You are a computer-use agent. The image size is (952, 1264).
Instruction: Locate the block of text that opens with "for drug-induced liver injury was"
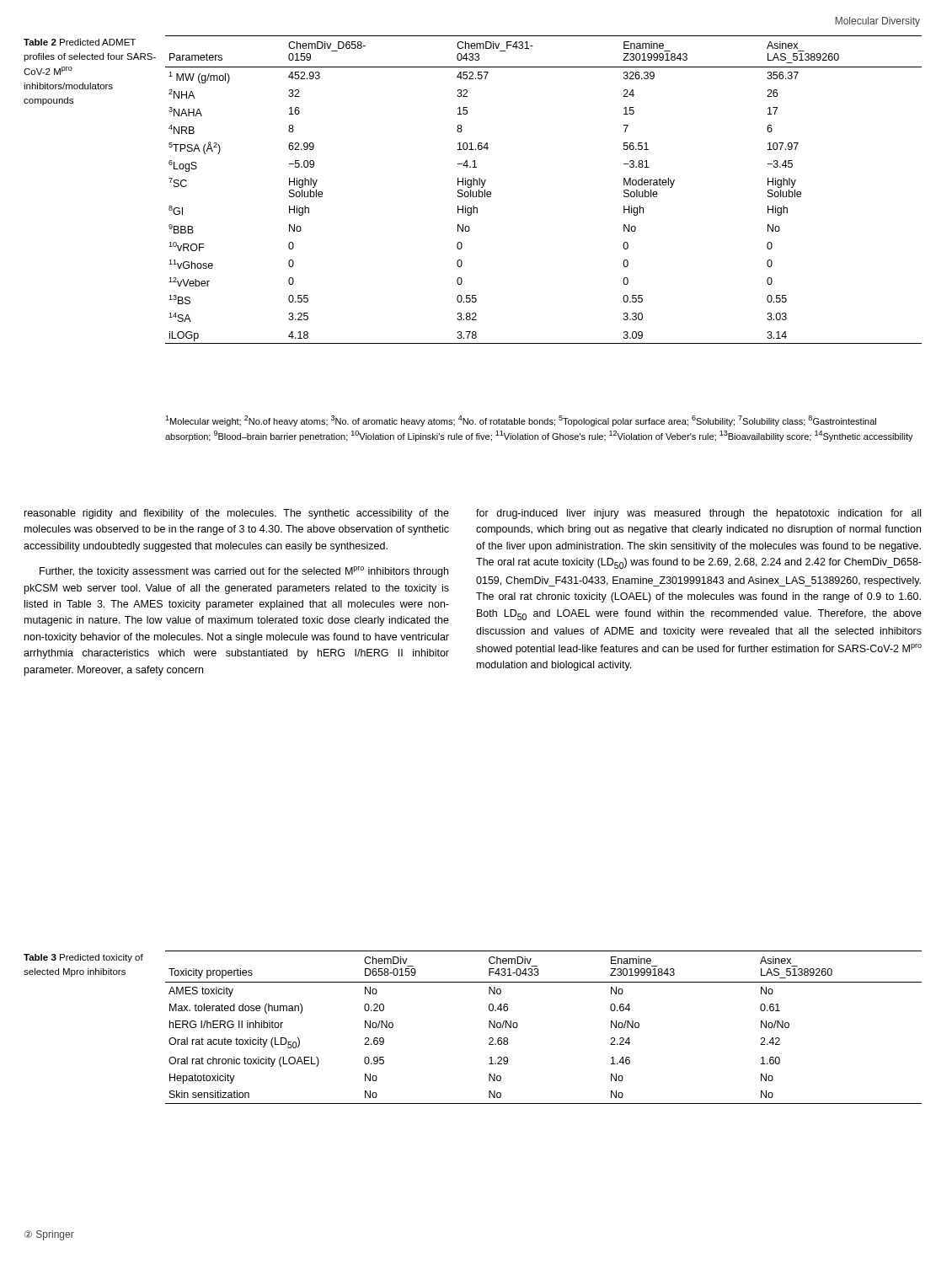pos(699,589)
